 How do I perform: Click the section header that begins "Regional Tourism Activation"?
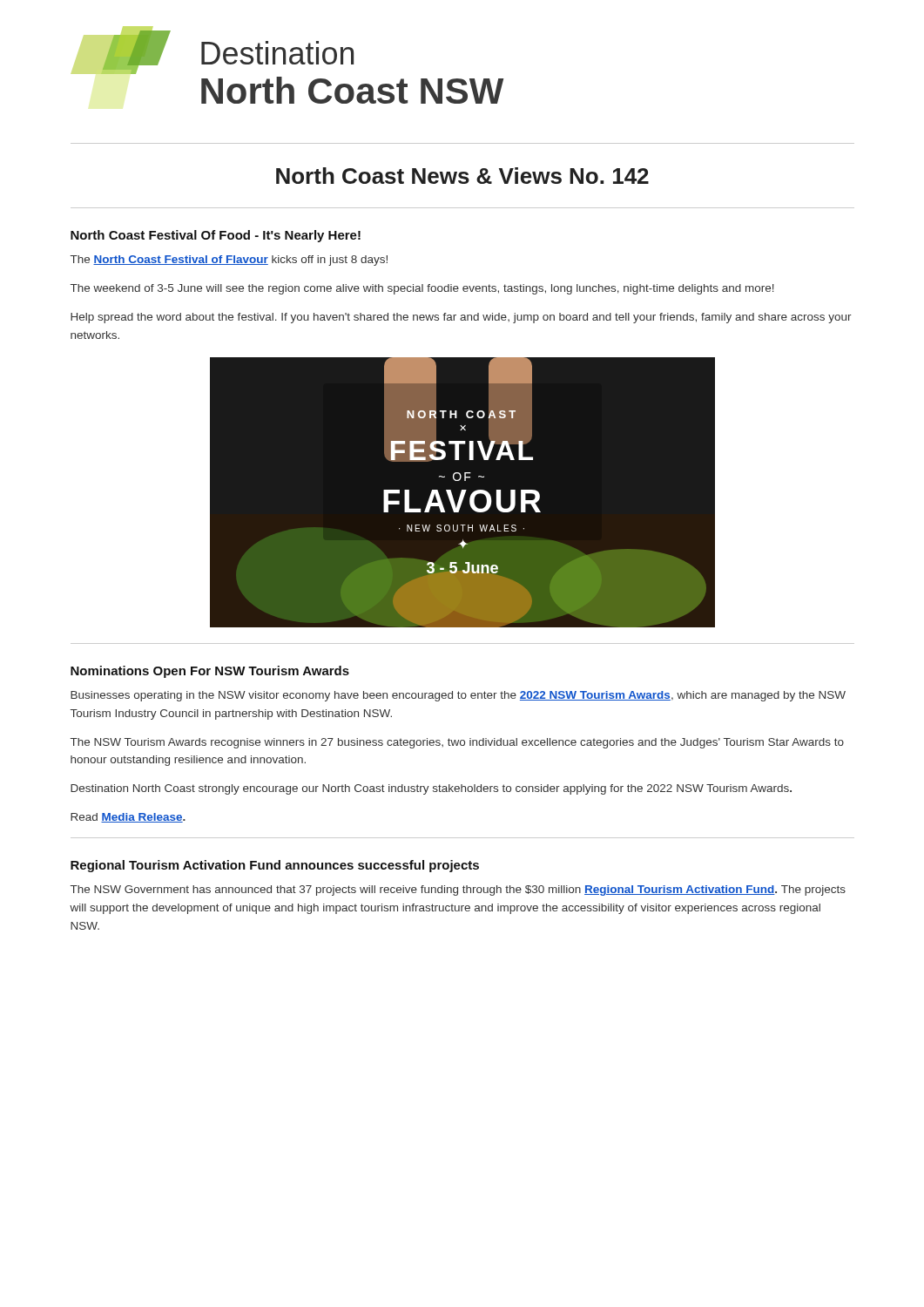462,865
